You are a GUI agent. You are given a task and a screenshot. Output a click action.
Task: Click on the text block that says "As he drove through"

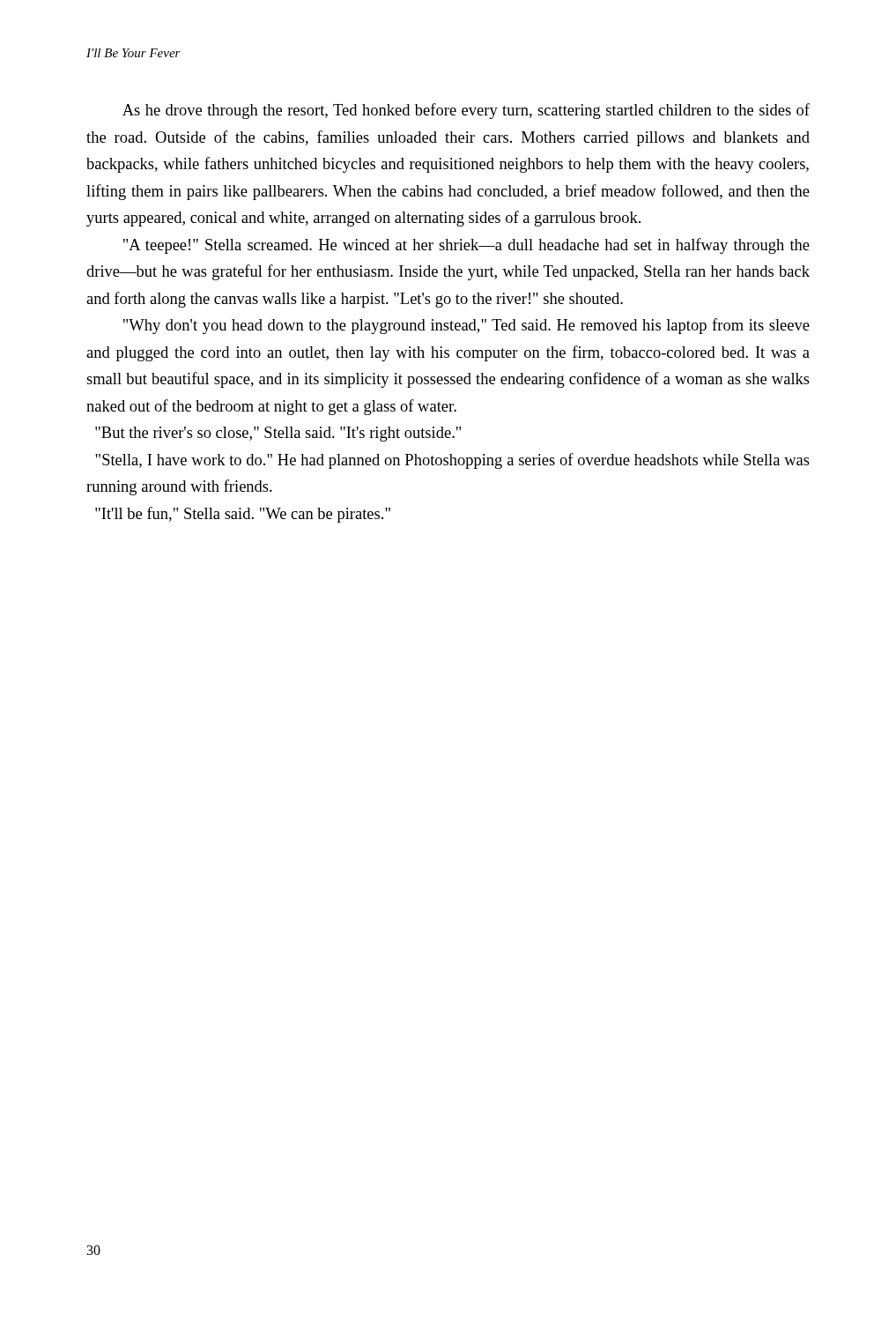tap(448, 312)
